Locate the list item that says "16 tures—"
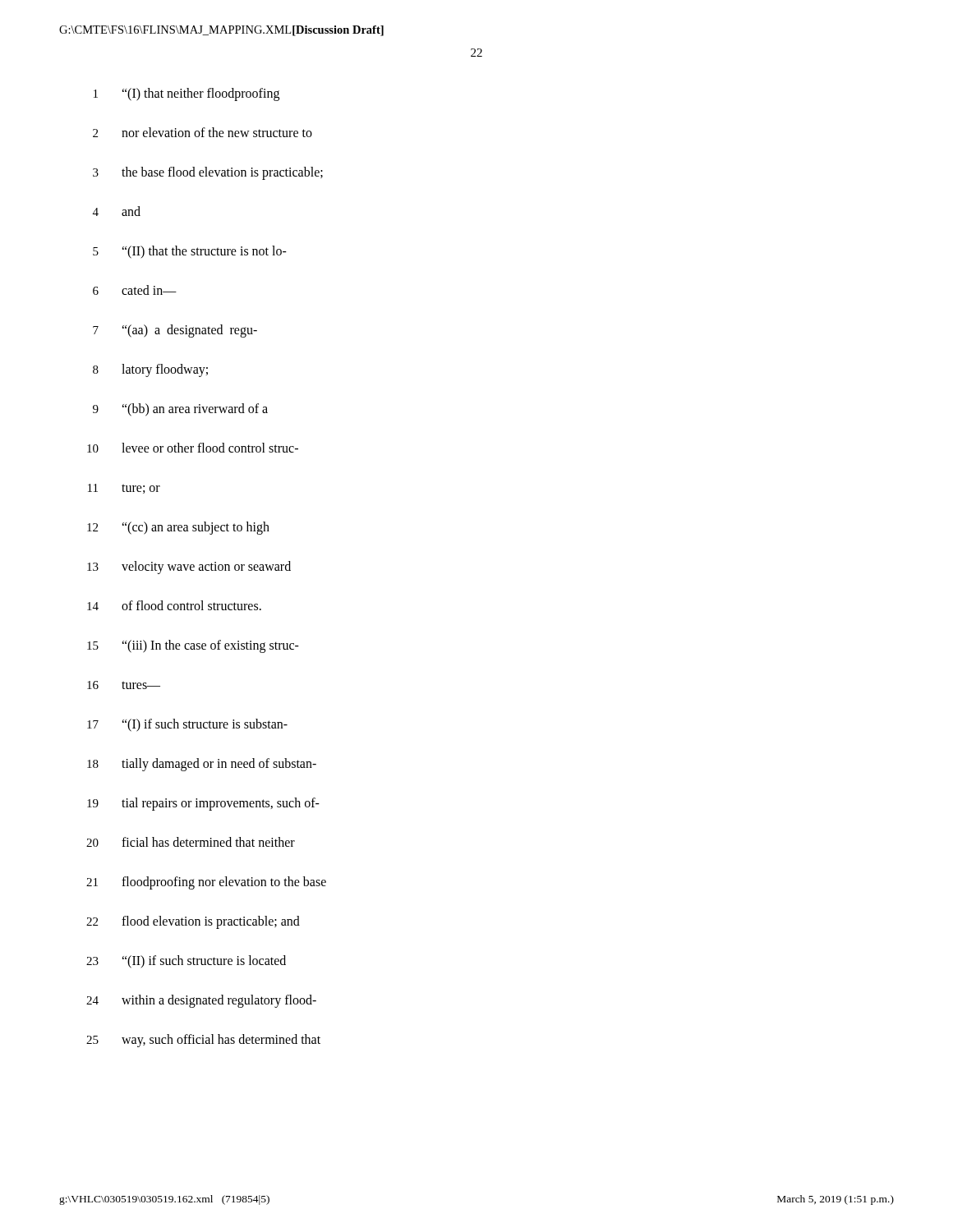 124,685
